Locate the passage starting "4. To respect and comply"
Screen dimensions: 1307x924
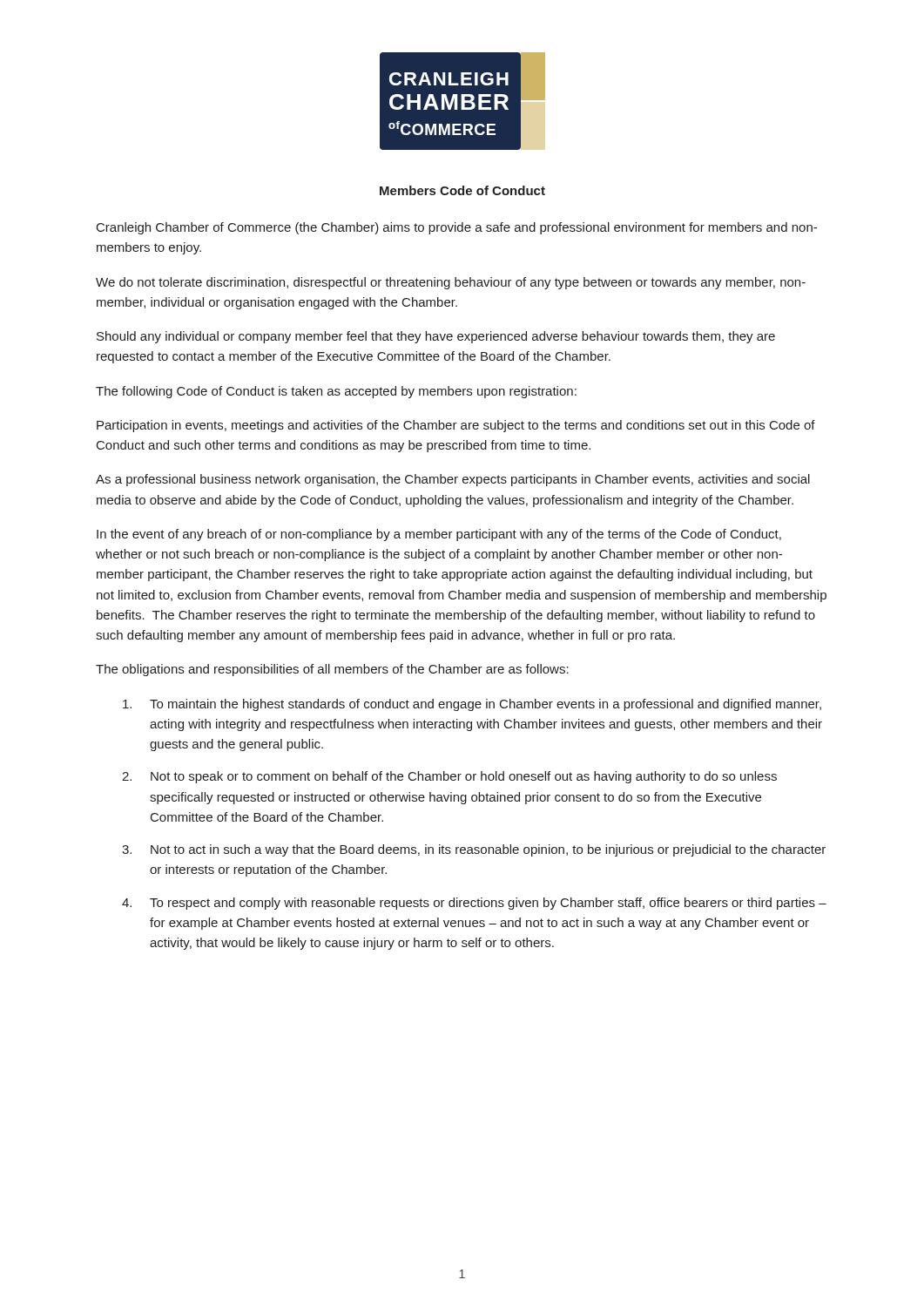[475, 922]
